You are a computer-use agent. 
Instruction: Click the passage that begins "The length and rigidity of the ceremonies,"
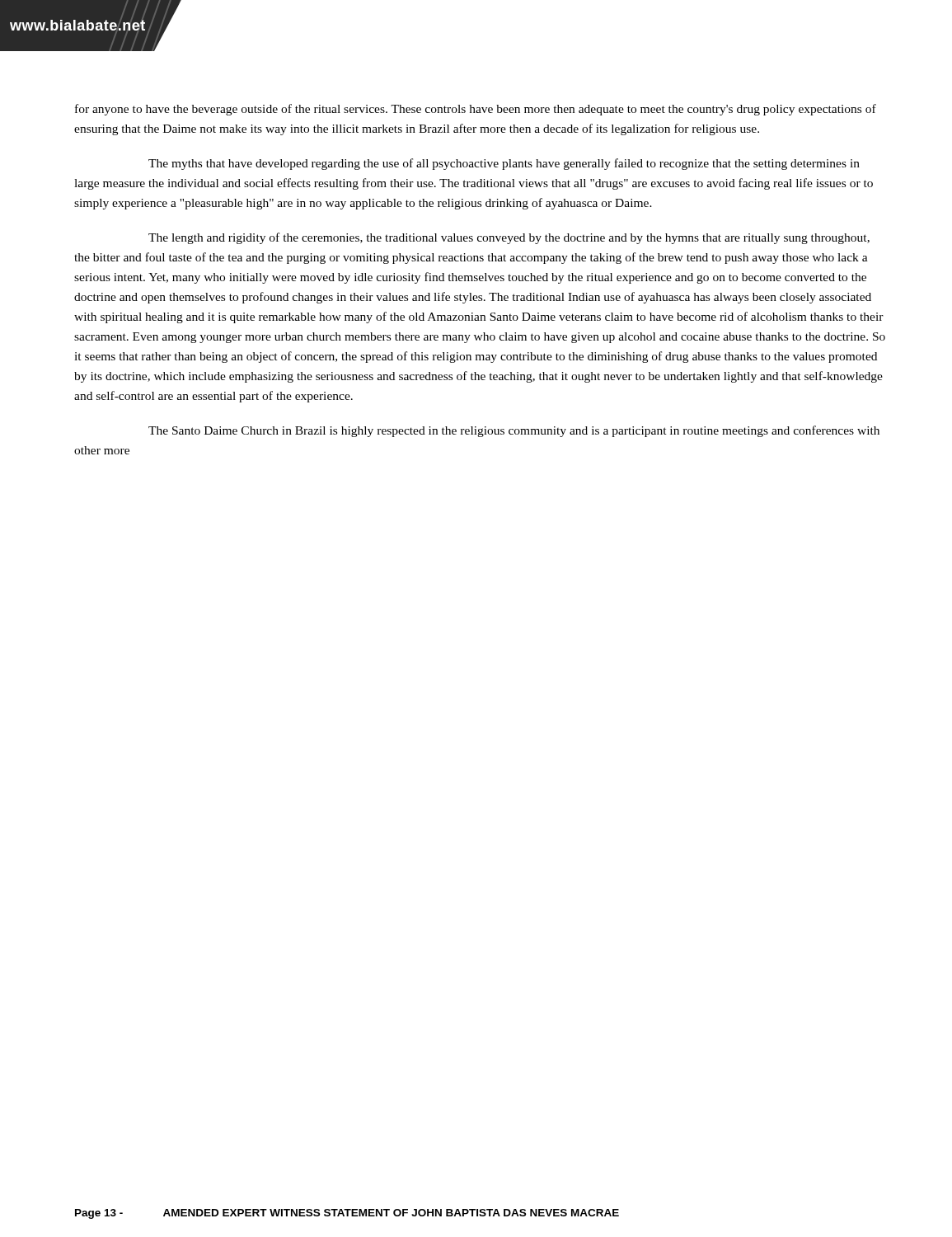click(x=480, y=317)
